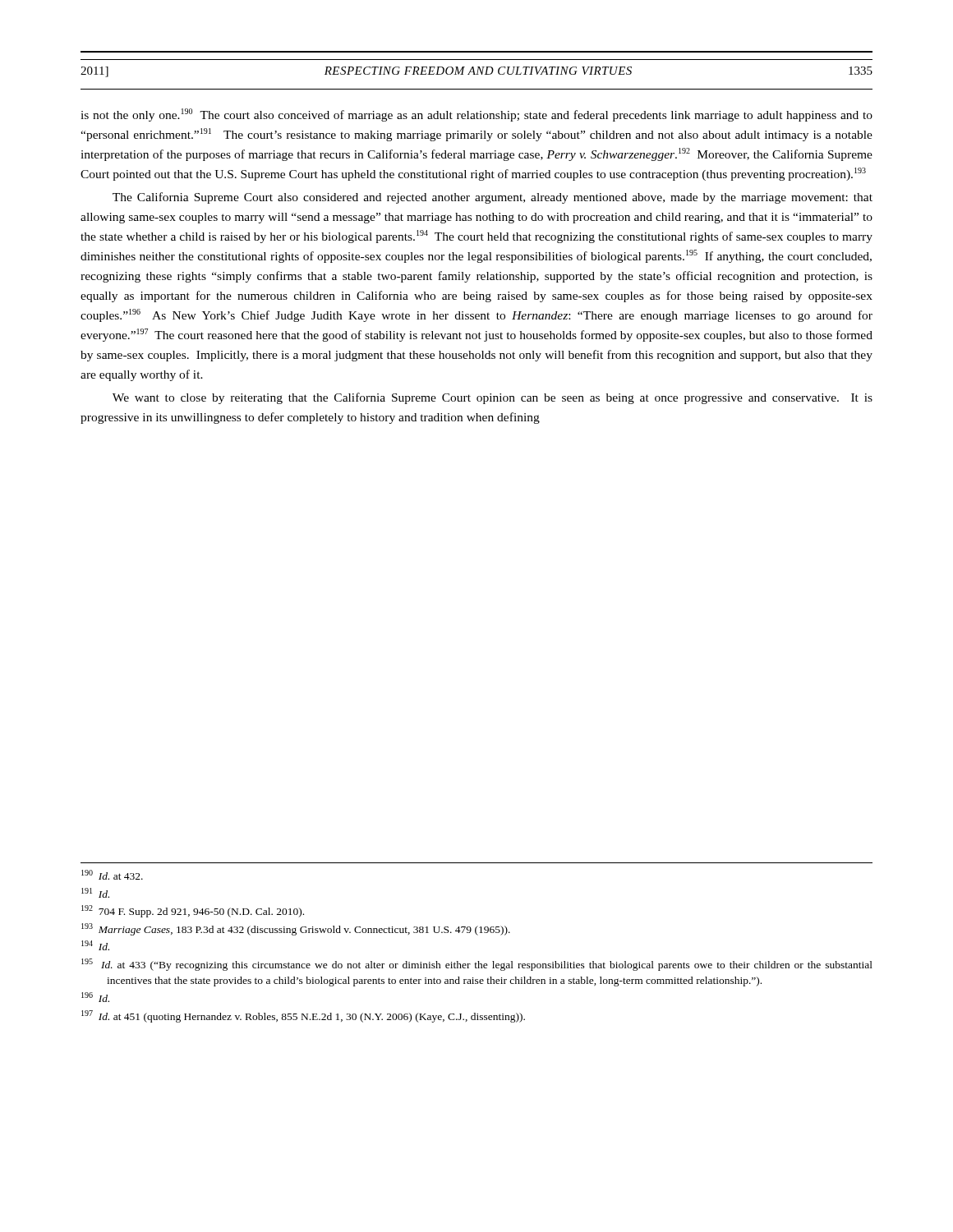Select the footnote that says "191 Id."

coord(95,893)
